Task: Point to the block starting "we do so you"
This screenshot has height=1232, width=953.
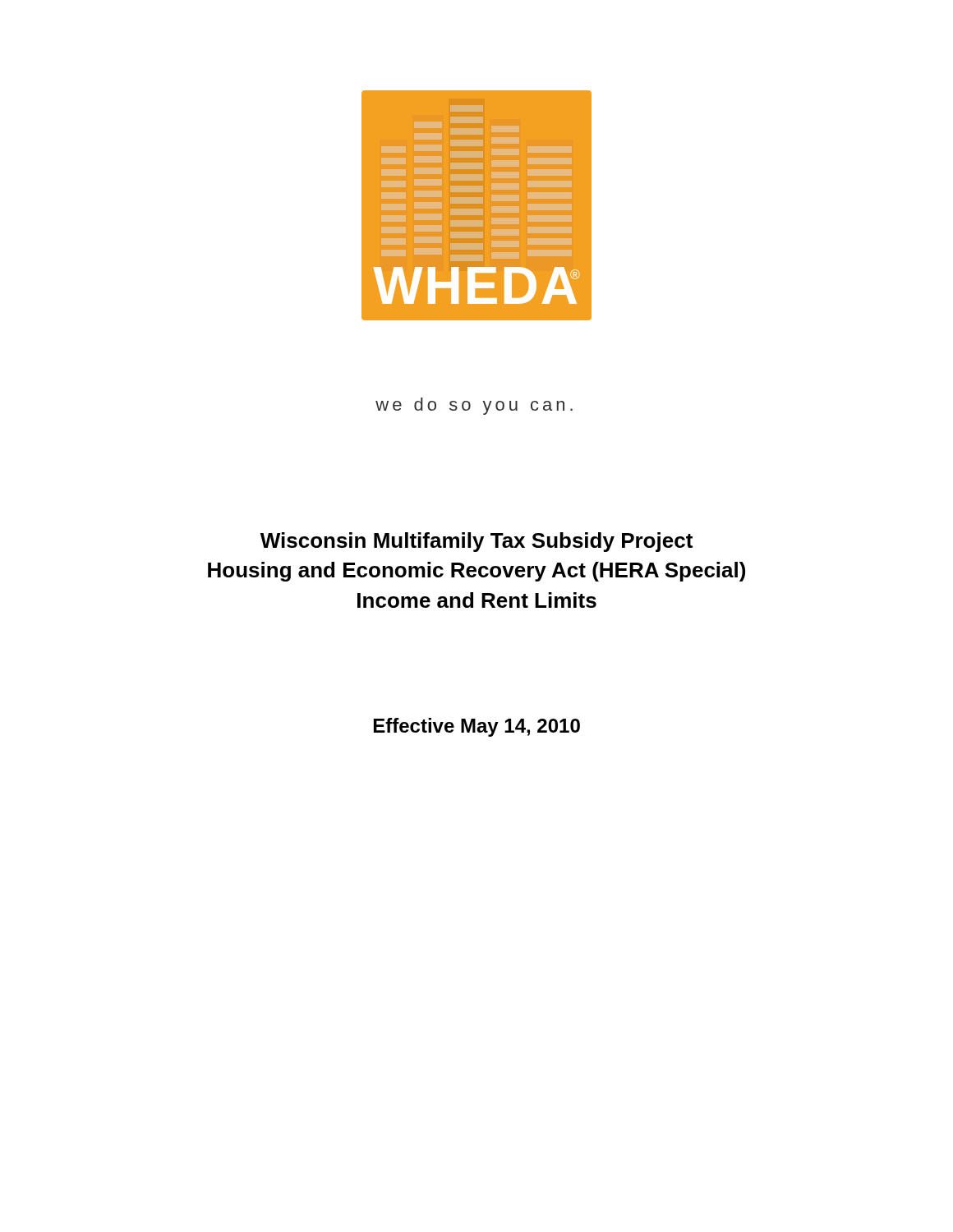Action: coord(476,405)
